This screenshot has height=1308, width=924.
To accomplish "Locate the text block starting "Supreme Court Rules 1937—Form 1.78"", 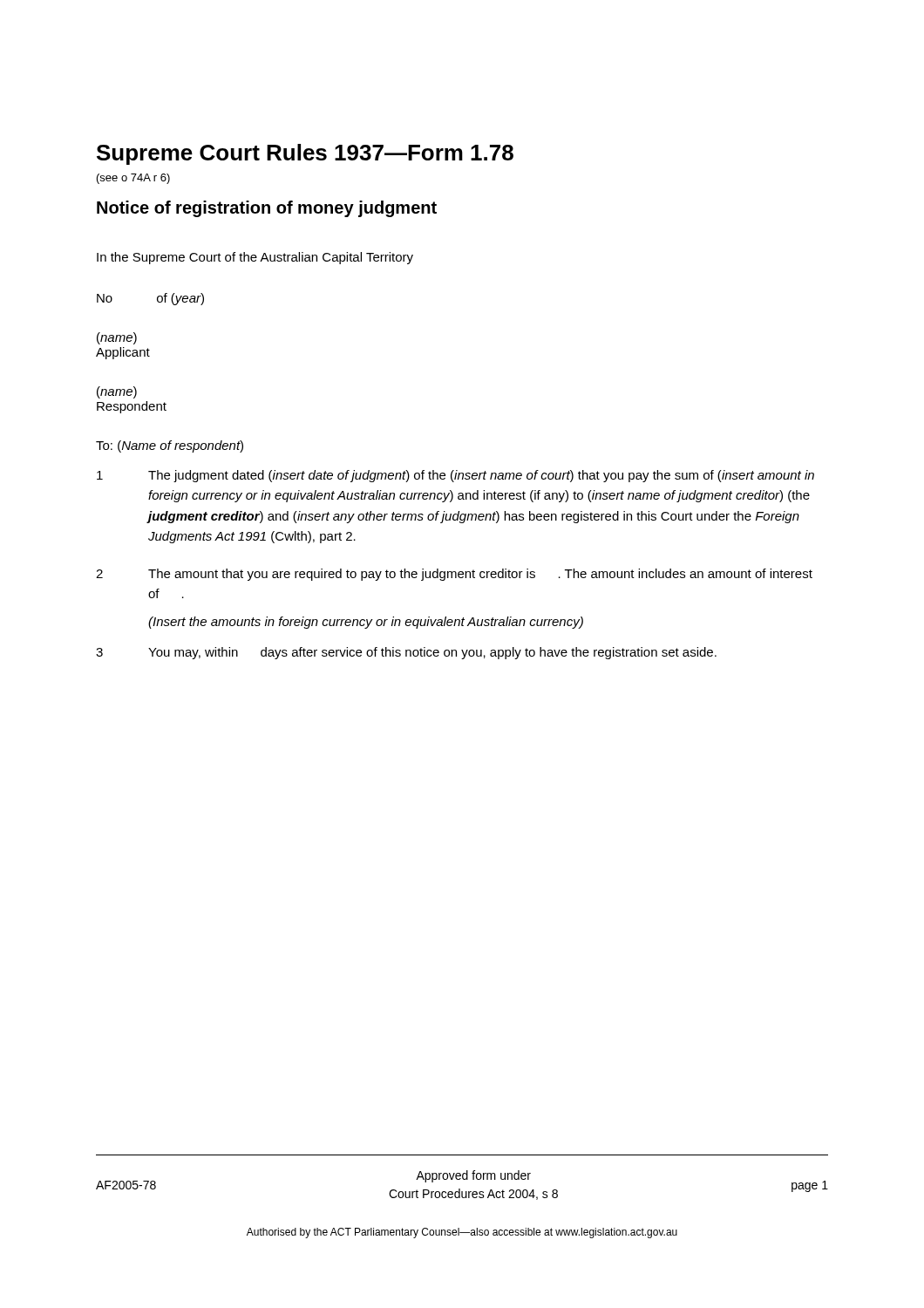I will tap(305, 153).
